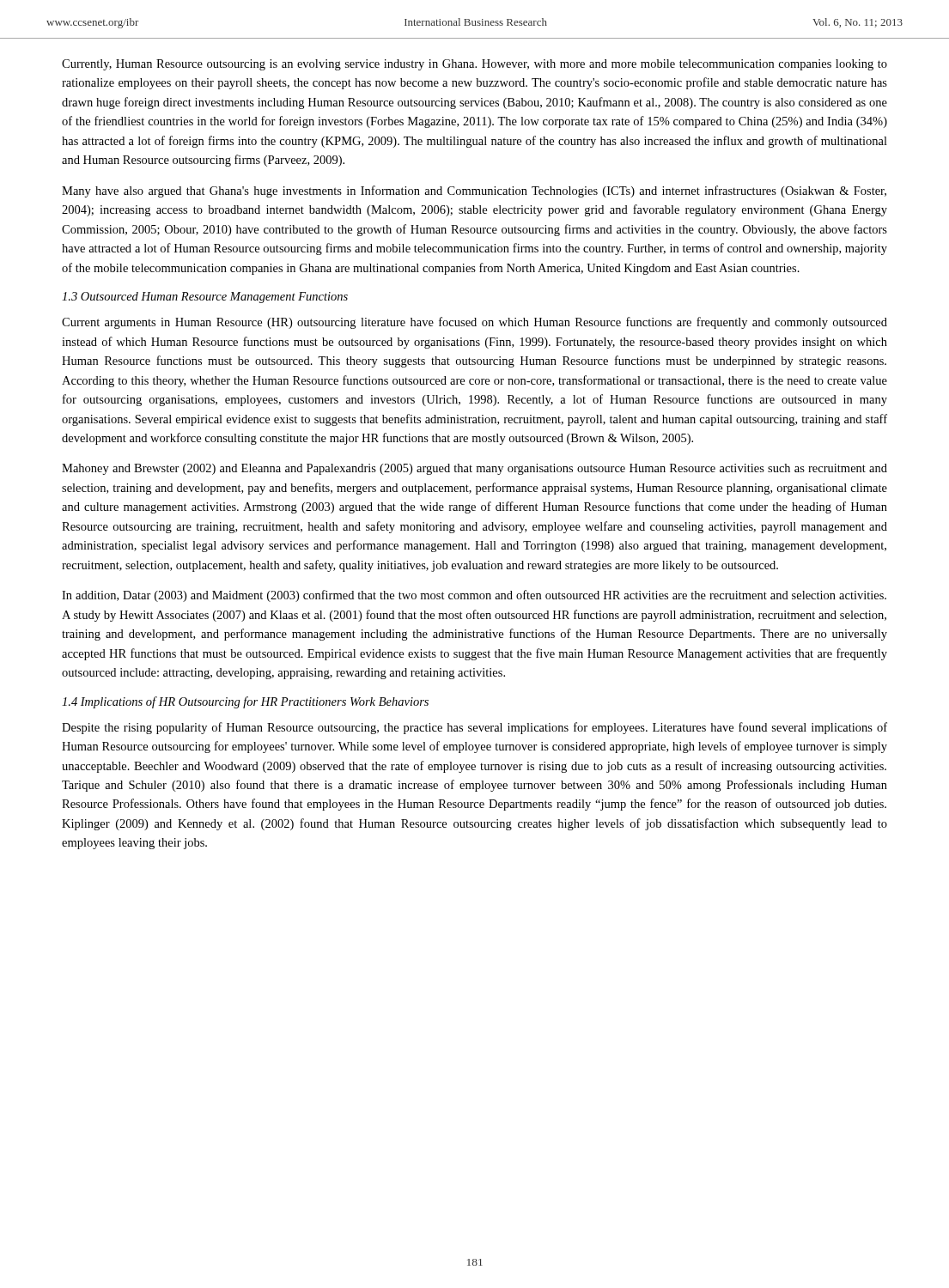Find the text block containing "Current arguments in Human Resource (HR)"
Image resolution: width=949 pixels, height=1288 pixels.
[474, 380]
